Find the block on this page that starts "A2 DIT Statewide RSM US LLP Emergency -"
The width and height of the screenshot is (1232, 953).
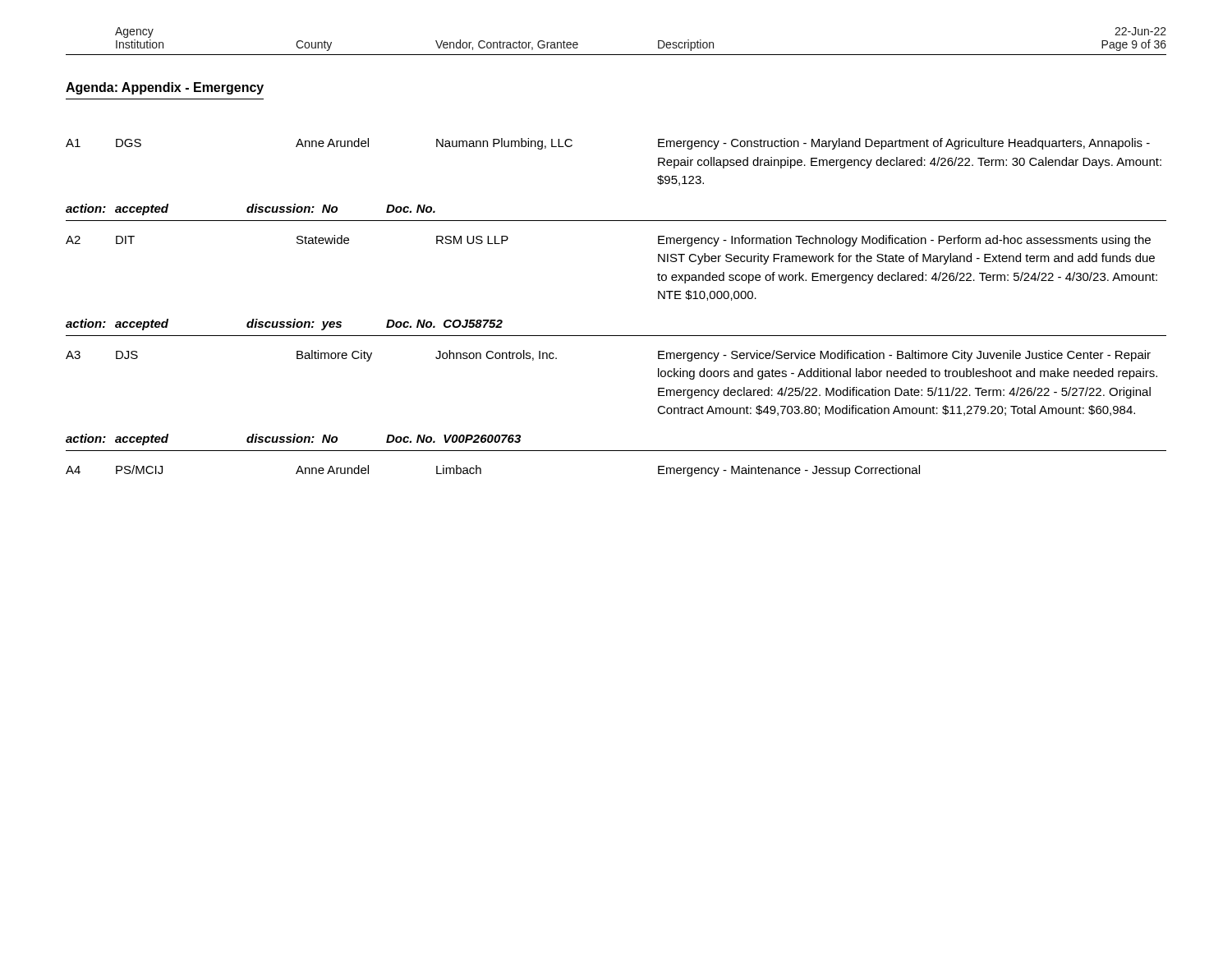[x=125, y=240]
